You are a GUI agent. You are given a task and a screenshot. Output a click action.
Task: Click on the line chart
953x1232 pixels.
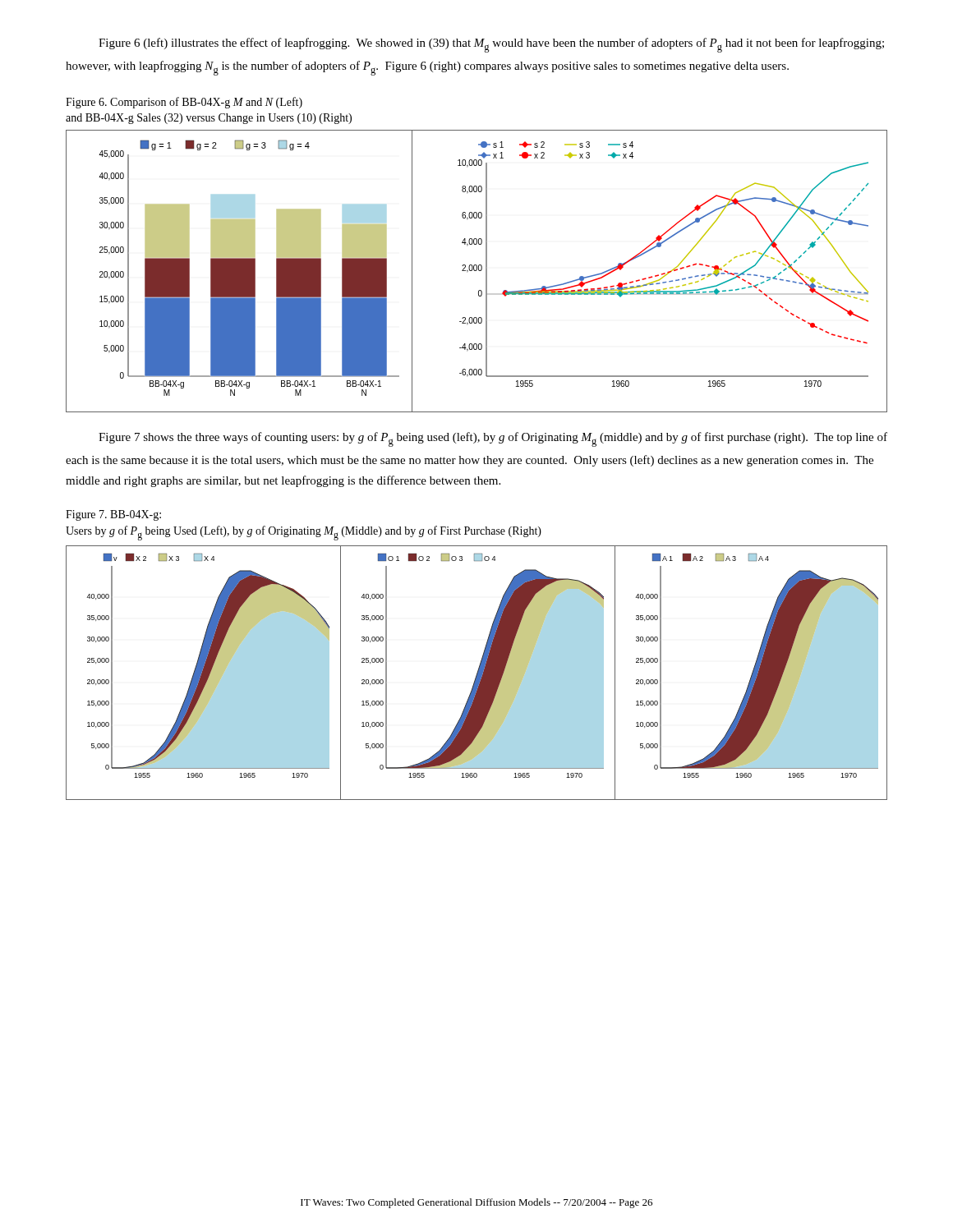click(647, 271)
